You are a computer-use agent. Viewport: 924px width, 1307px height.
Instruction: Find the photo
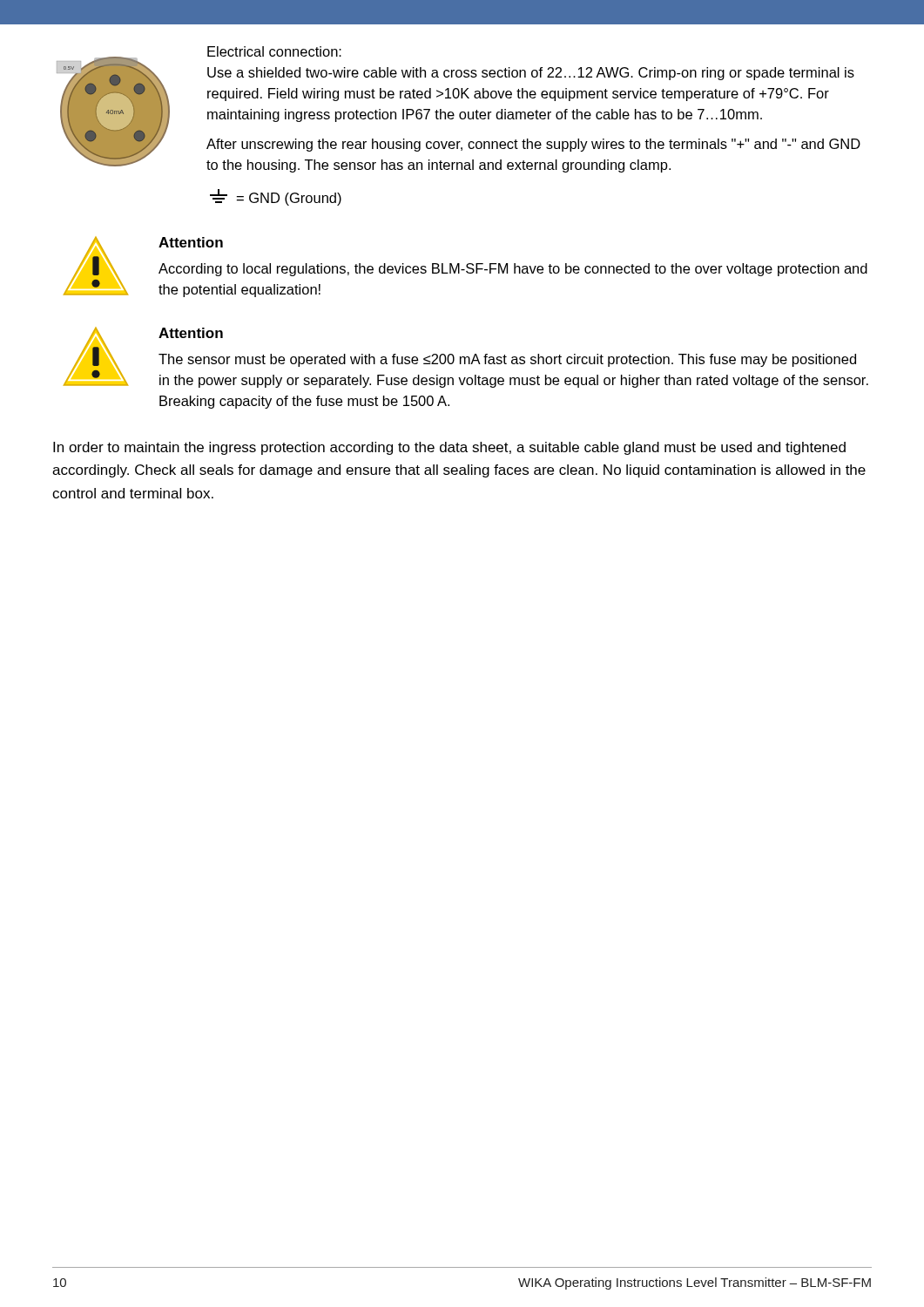click(120, 128)
